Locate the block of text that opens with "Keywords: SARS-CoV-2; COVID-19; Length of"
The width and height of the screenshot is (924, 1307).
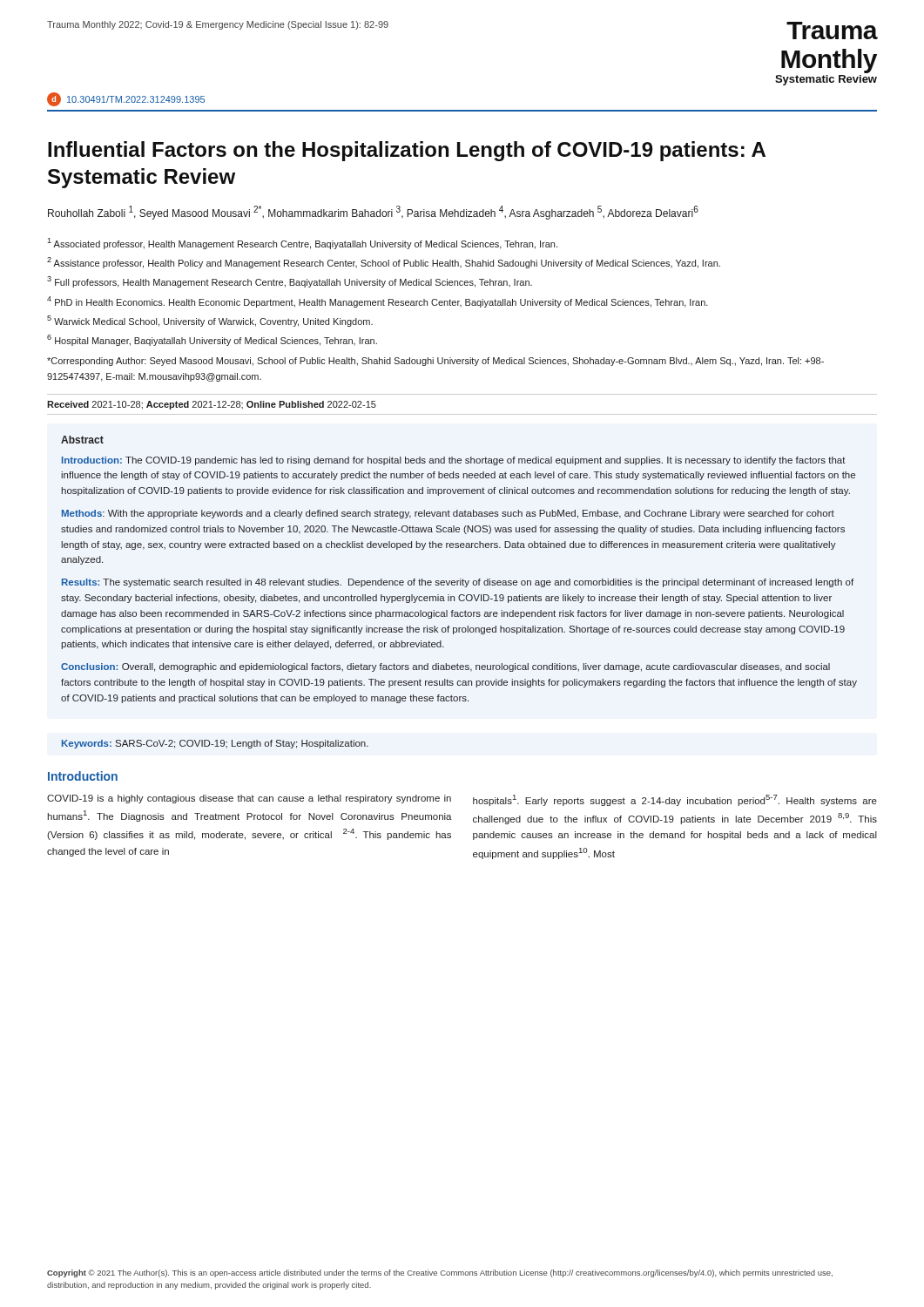(x=215, y=743)
